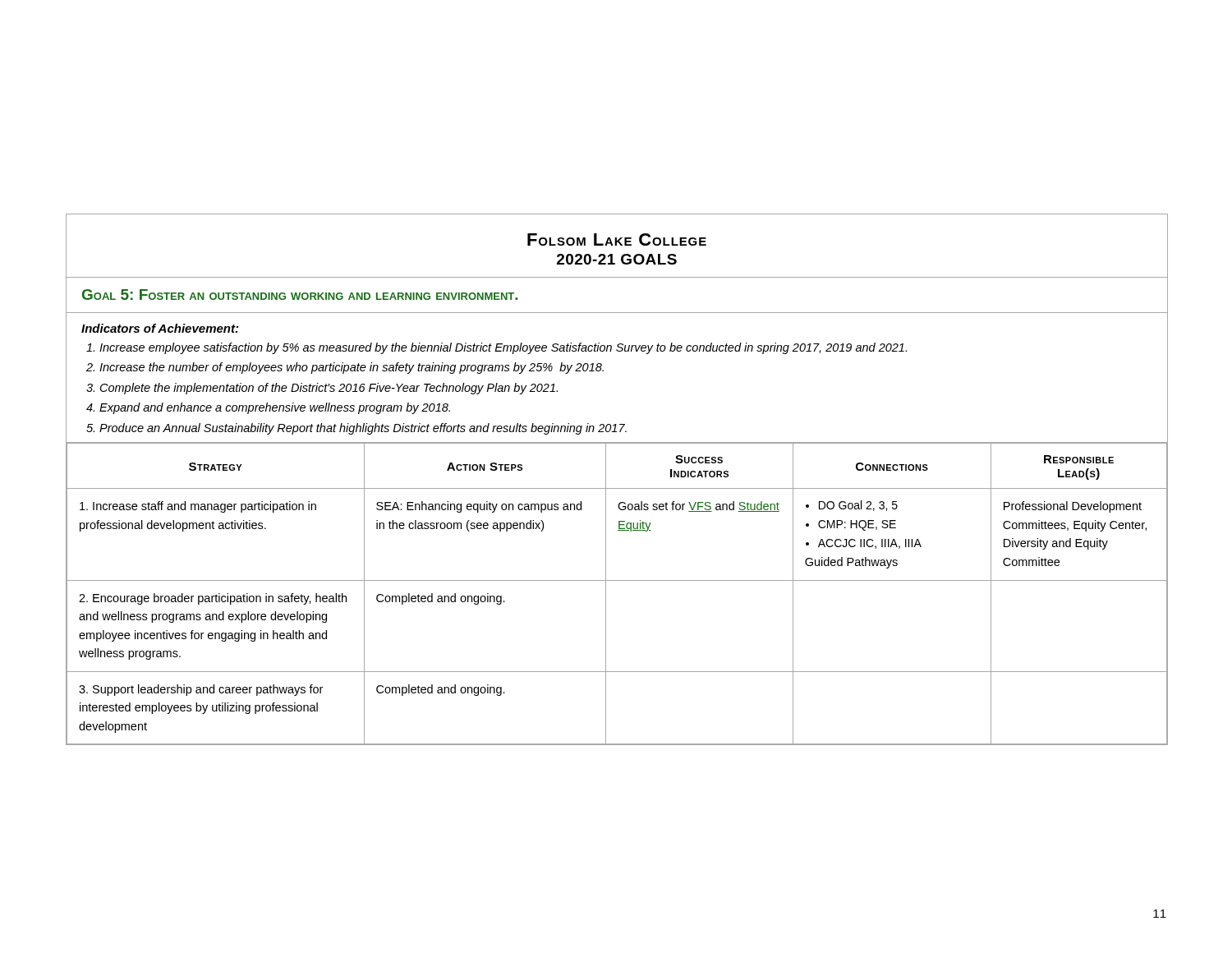Select the list item with the text "Increase employee satisfaction by 5% as measured"
This screenshot has width=1232, height=953.
point(504,348)
